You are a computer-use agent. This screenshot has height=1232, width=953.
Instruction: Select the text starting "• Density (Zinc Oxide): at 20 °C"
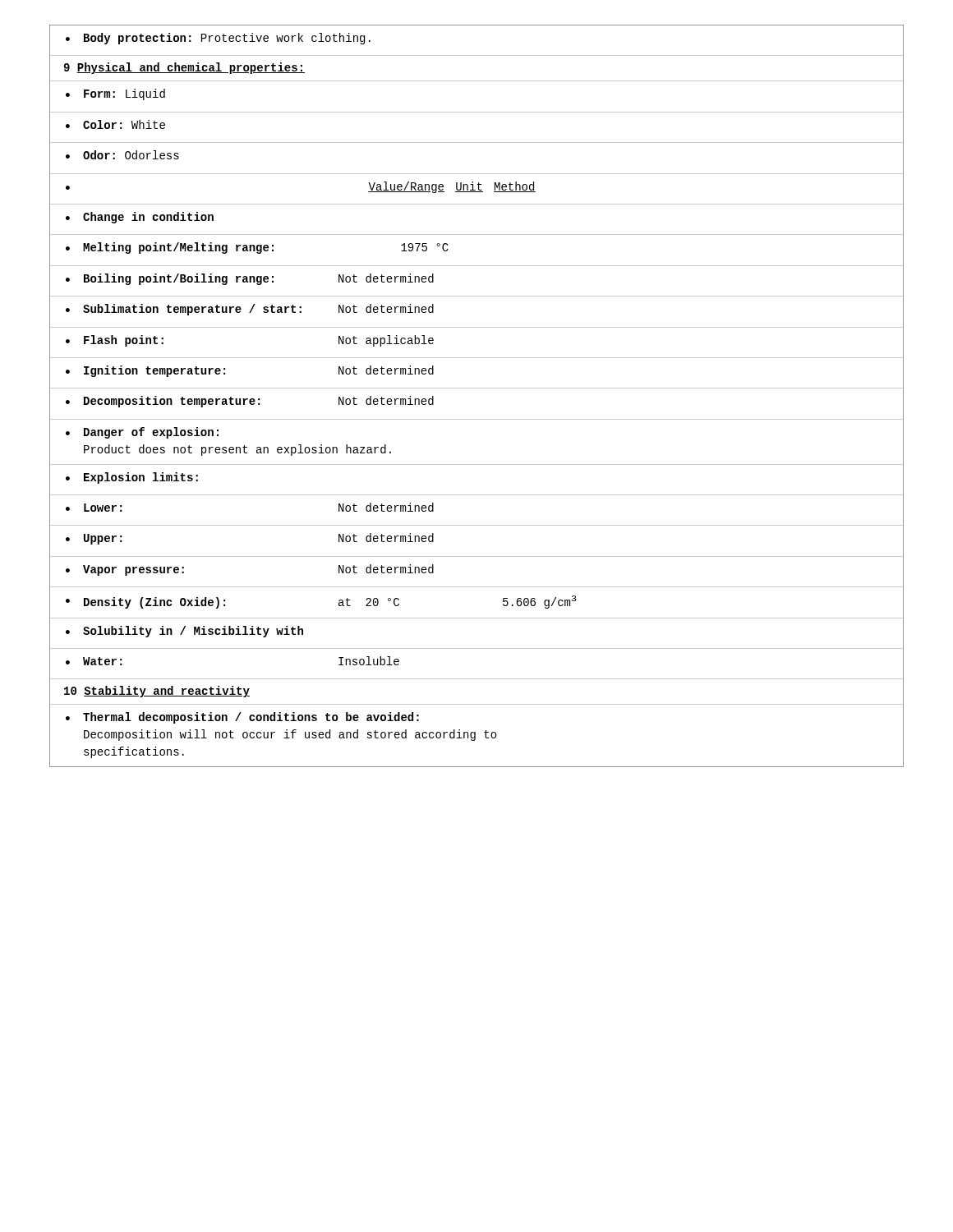tap(156, 602)
